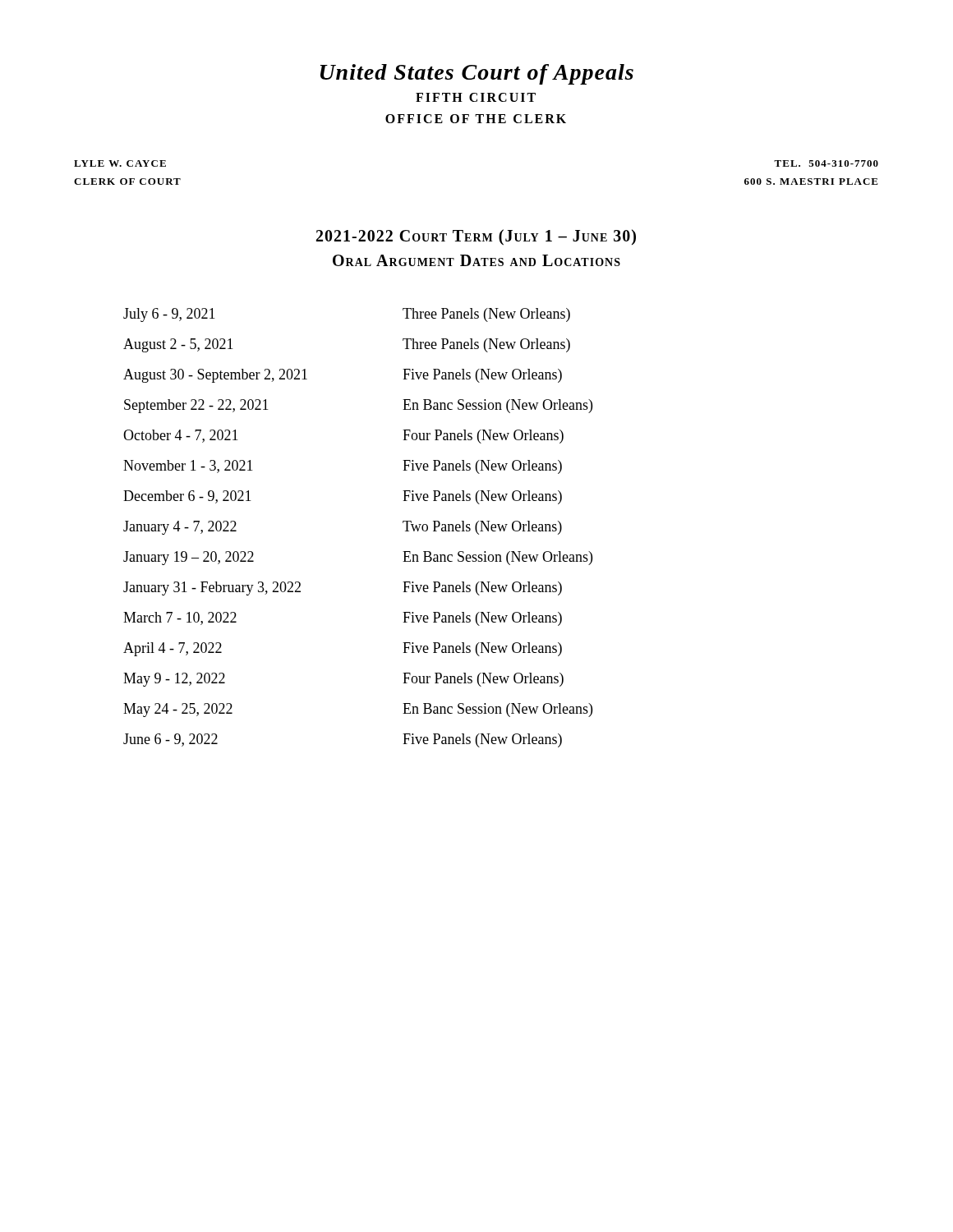Find the block on this page that starts "October 4 - 7, 2021 Four Panels (New"
The height and width of the screenshot is (1232, 953).
(x=476, y=436)
